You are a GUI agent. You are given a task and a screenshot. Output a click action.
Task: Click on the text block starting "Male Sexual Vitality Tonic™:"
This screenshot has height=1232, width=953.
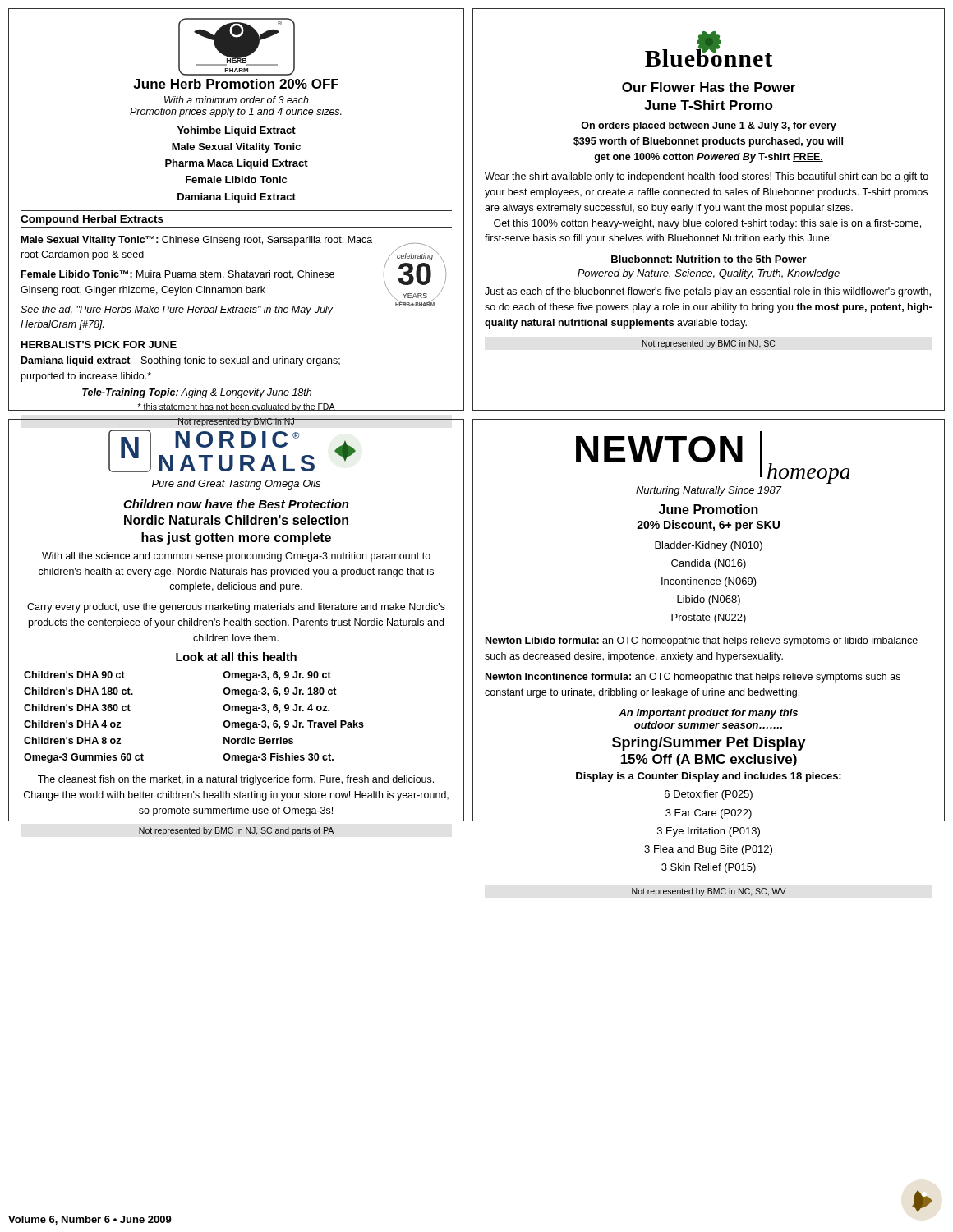(196, 247)
